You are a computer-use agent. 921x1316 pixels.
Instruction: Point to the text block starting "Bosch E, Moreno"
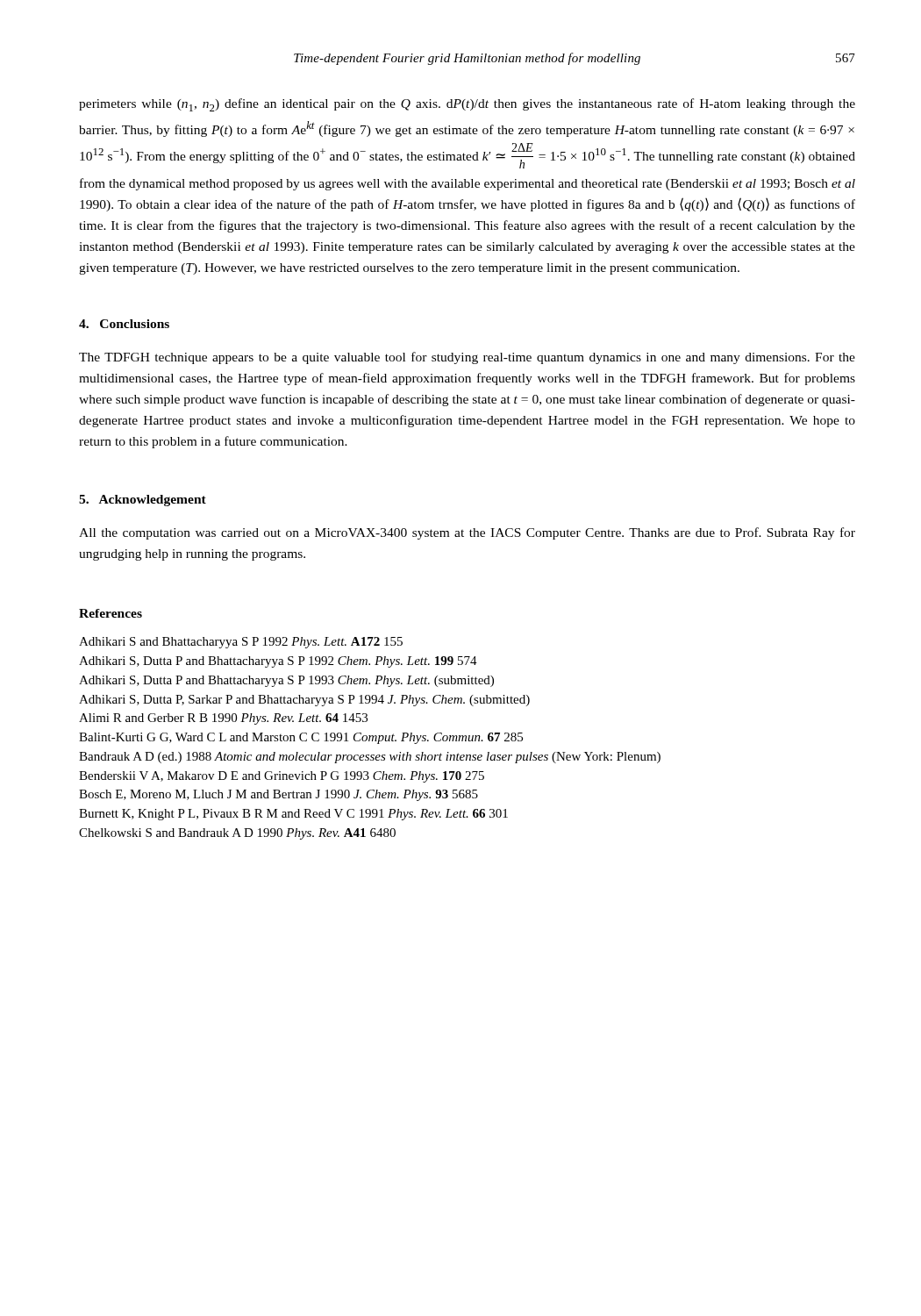pos(278,794)
